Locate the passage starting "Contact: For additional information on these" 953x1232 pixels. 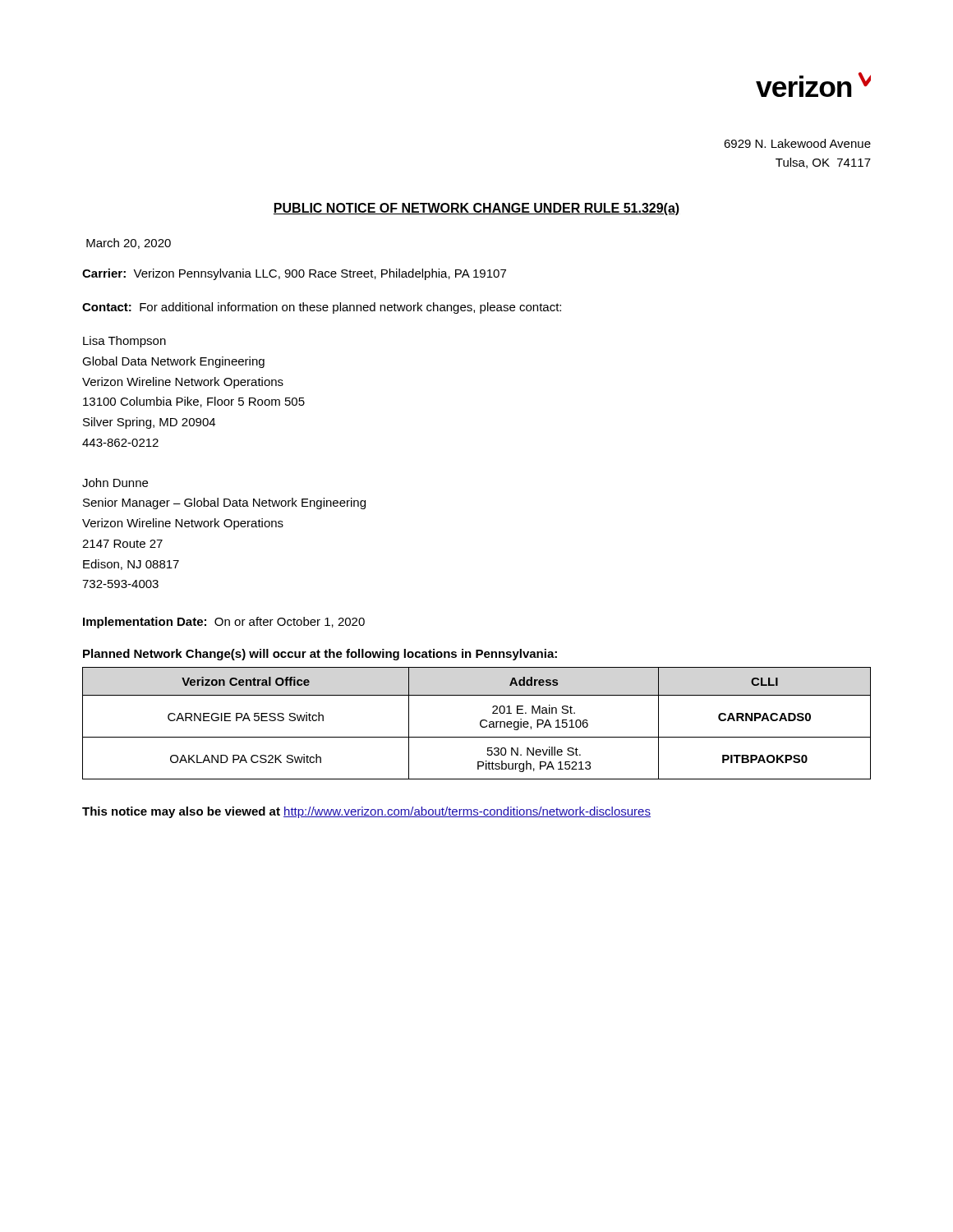pos(322,306)
